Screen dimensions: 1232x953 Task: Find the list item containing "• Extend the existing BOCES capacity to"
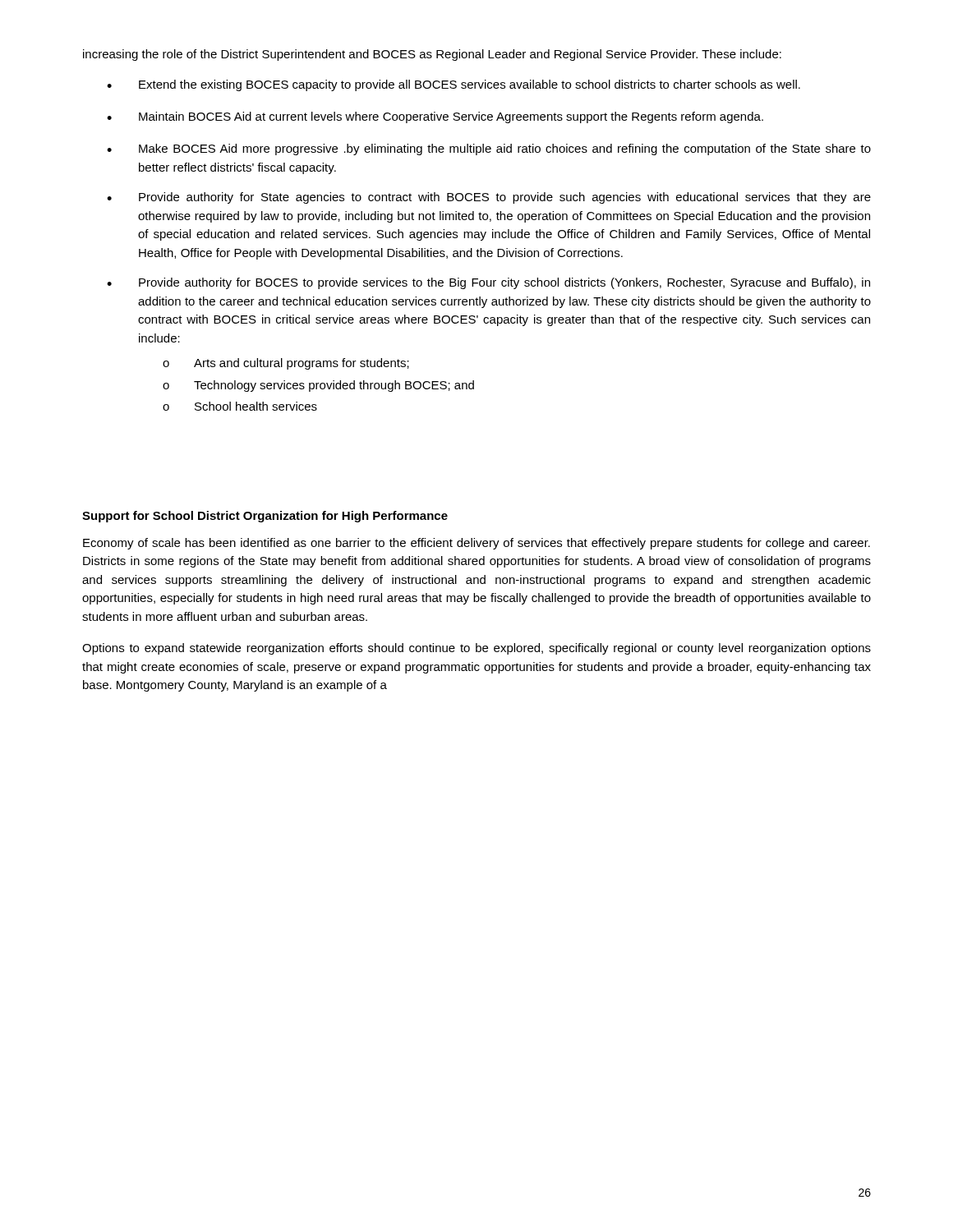[x=489, y=86]
